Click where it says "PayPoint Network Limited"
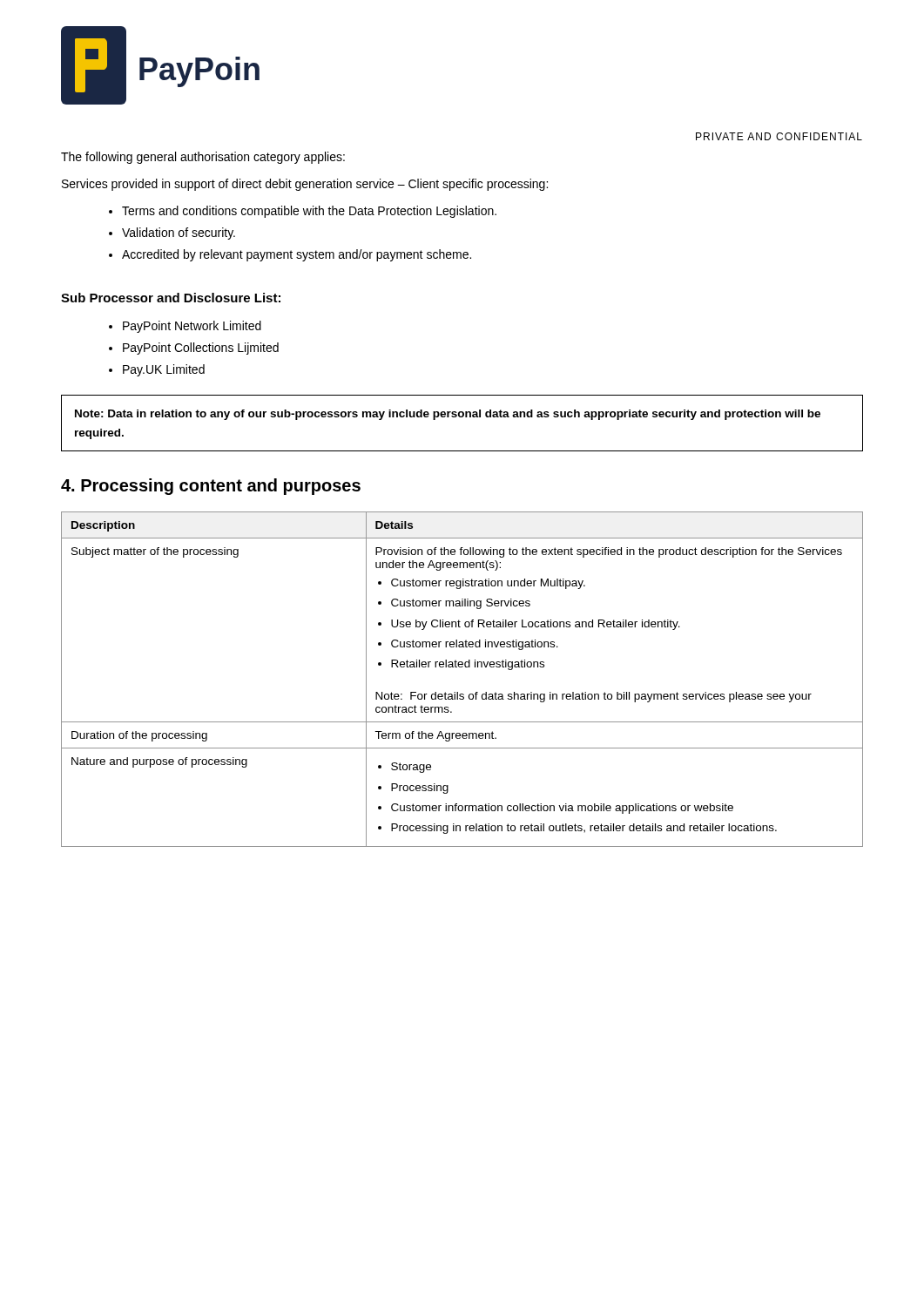This screenshot has width=924, height=1307. click(192, 326)
